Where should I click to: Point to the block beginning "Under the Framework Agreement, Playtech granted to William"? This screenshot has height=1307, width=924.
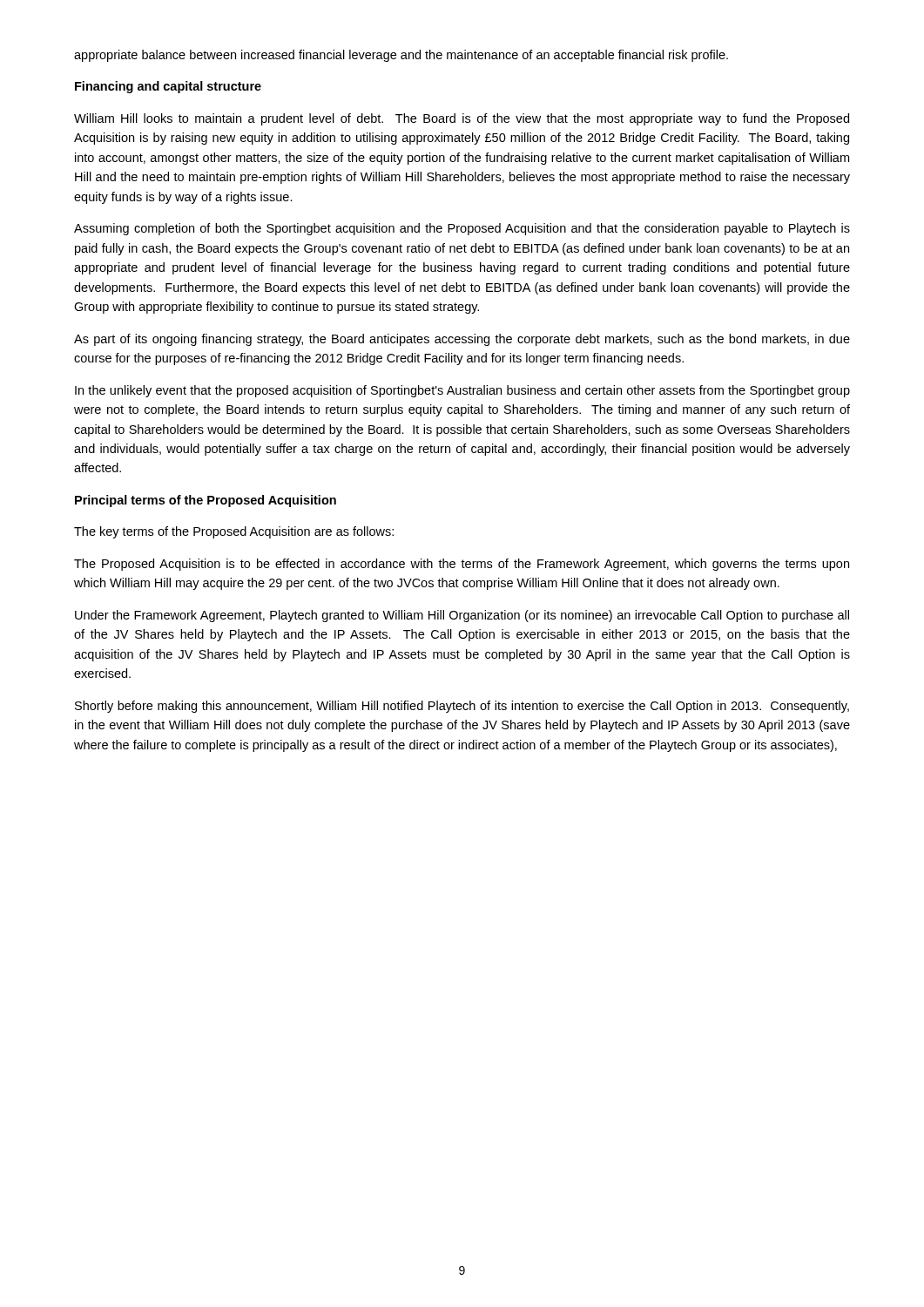pos(462,644)
